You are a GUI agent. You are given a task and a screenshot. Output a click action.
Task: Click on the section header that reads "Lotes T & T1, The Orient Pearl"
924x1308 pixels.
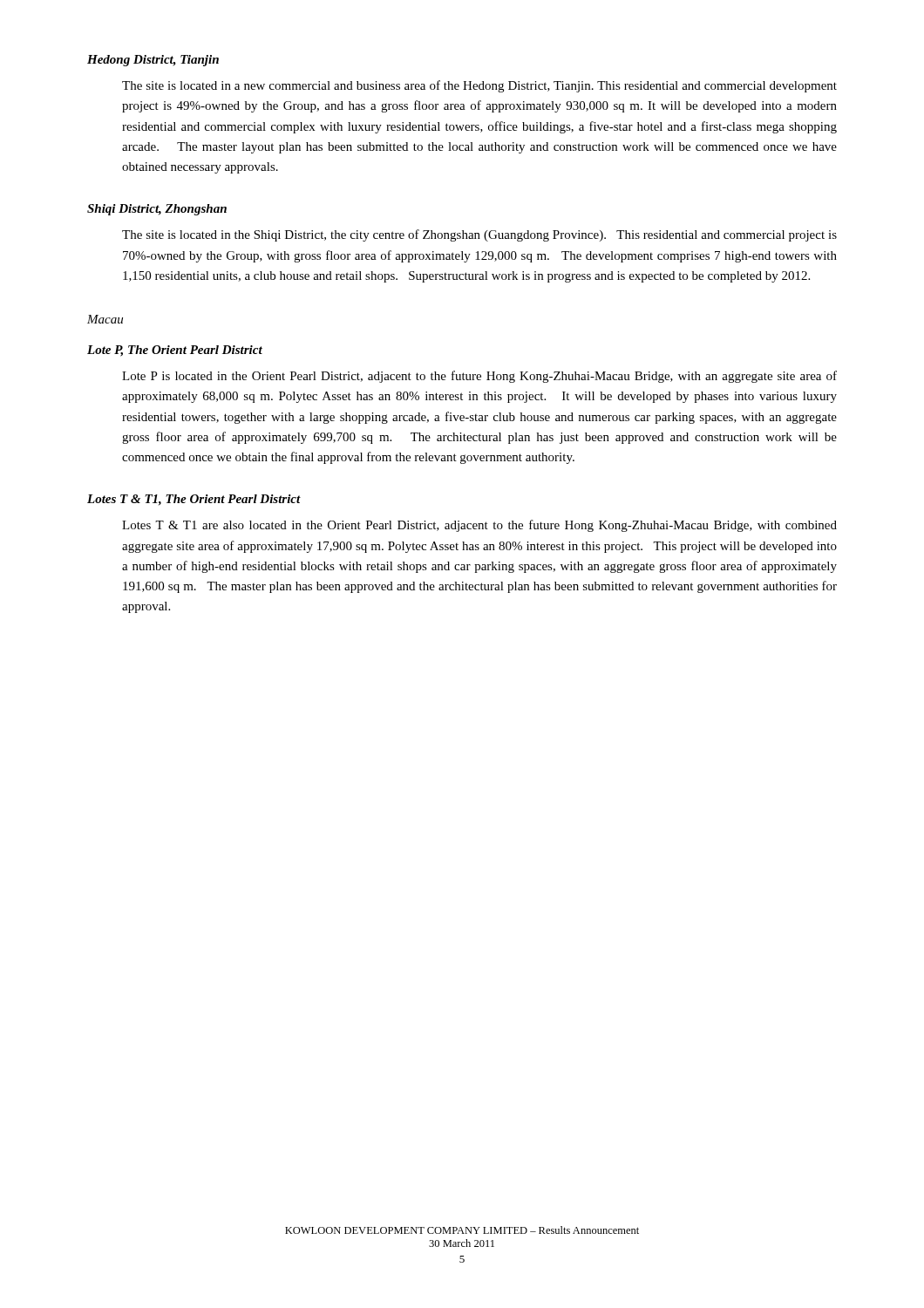point(194,499)
